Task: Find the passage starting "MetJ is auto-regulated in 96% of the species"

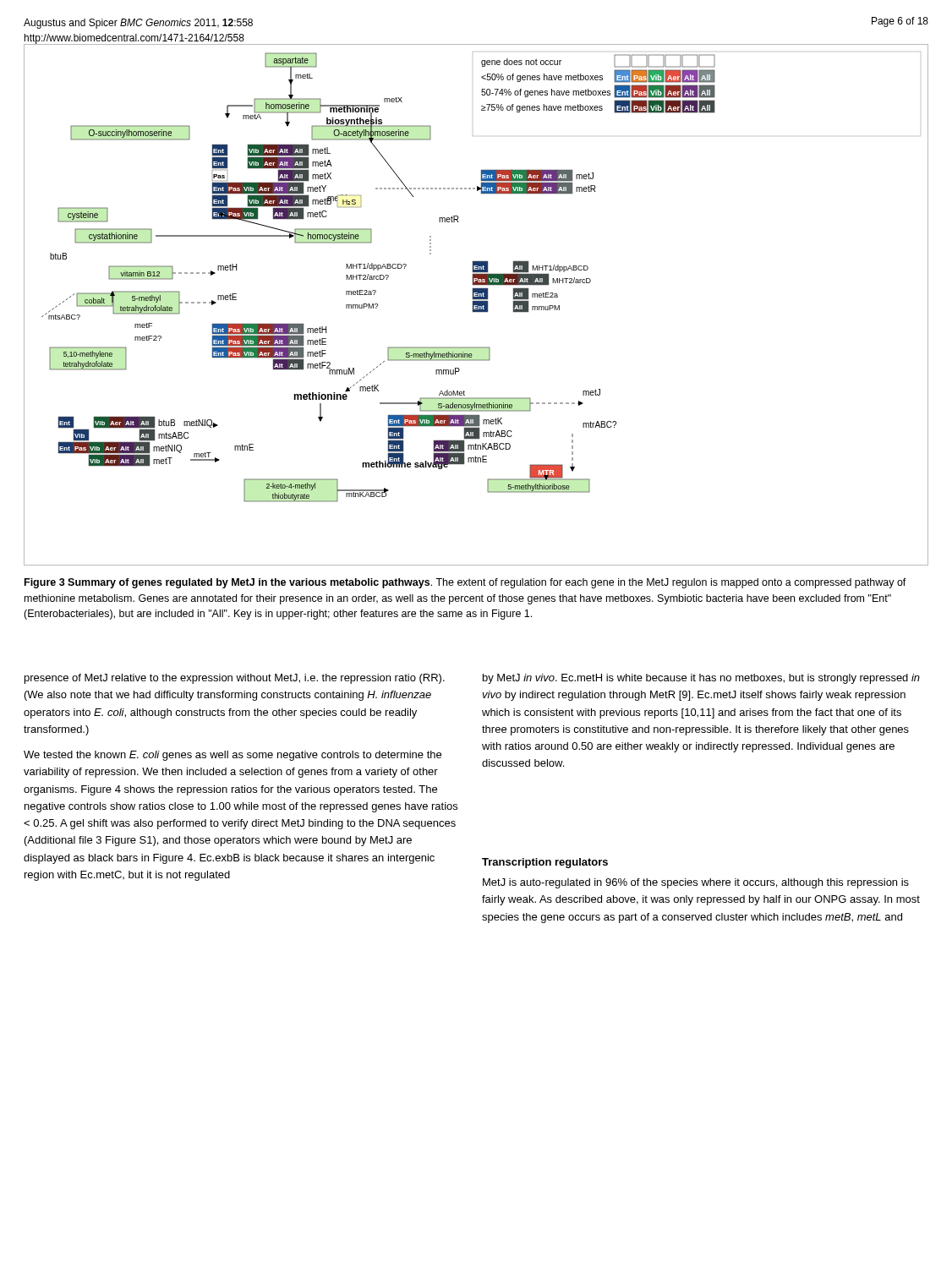Action: [x=701, y=899]
